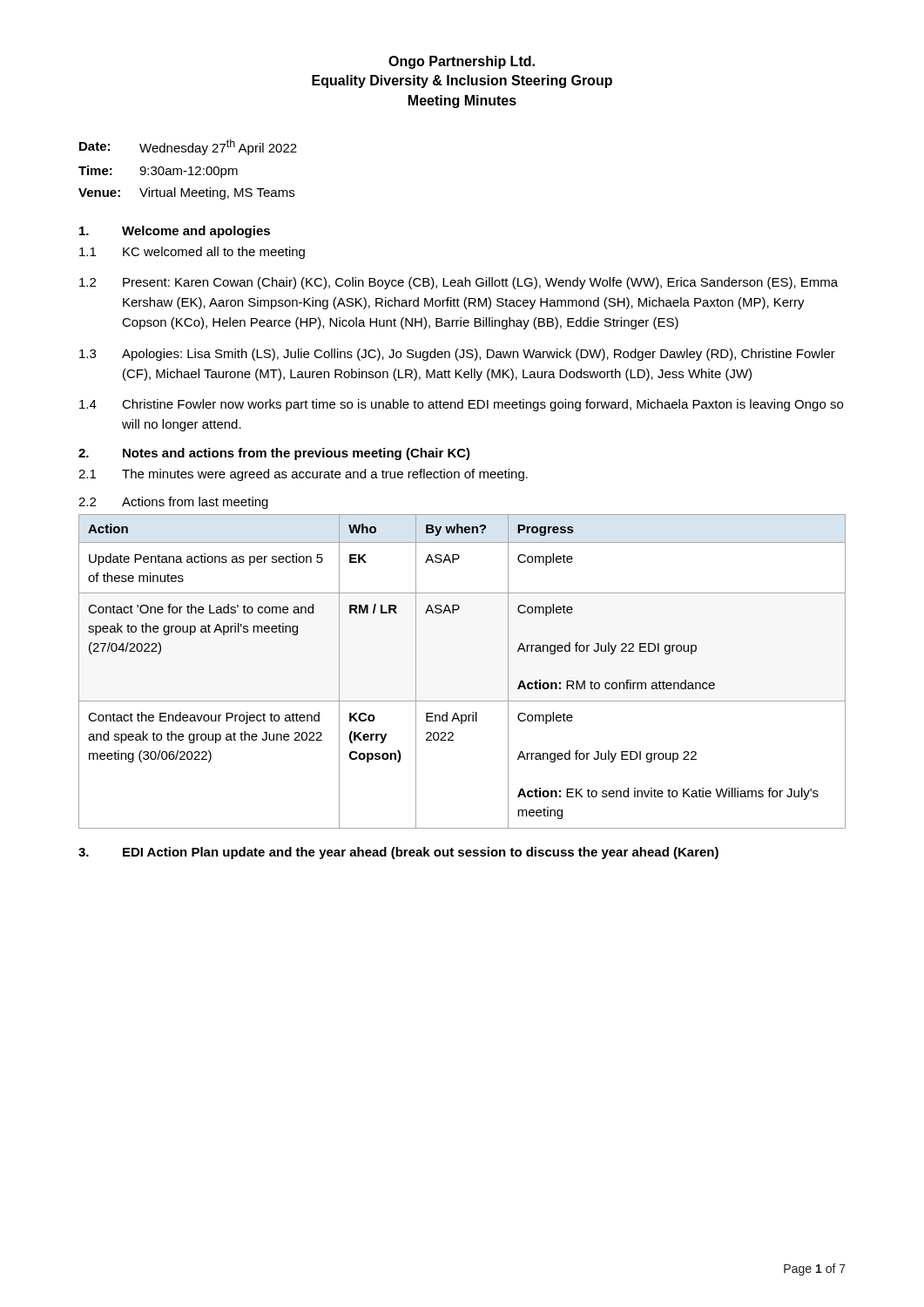Find the element starting "2 Present: Karen Cowan (Chair) (KC), Colin Boyce"
The height and width of the screenshot is (1307, 924).
[462, 302]
